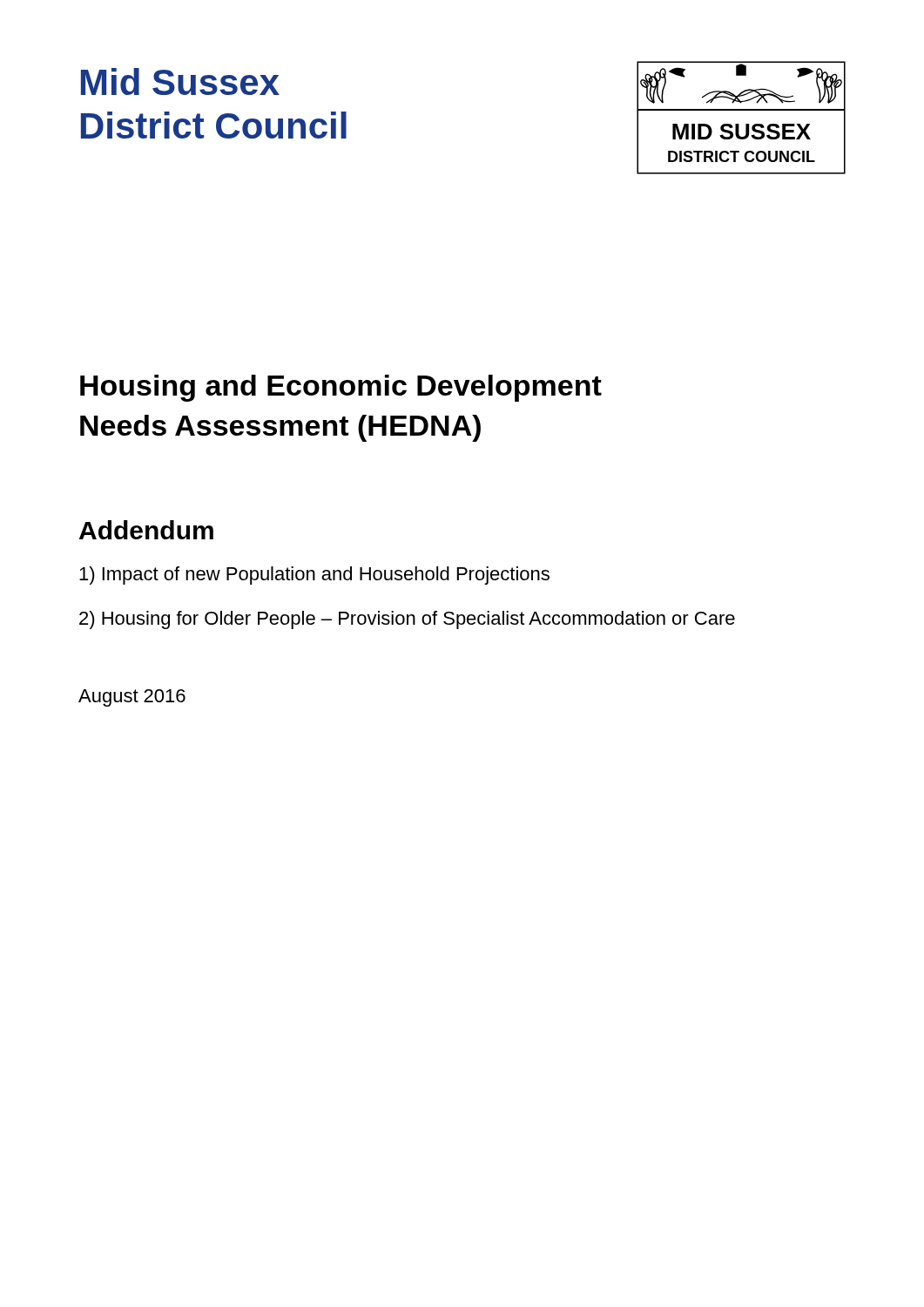Locate the region starting "1) Impact of new Population"
The image size is (924, 1307).
(x=314, y=574)
